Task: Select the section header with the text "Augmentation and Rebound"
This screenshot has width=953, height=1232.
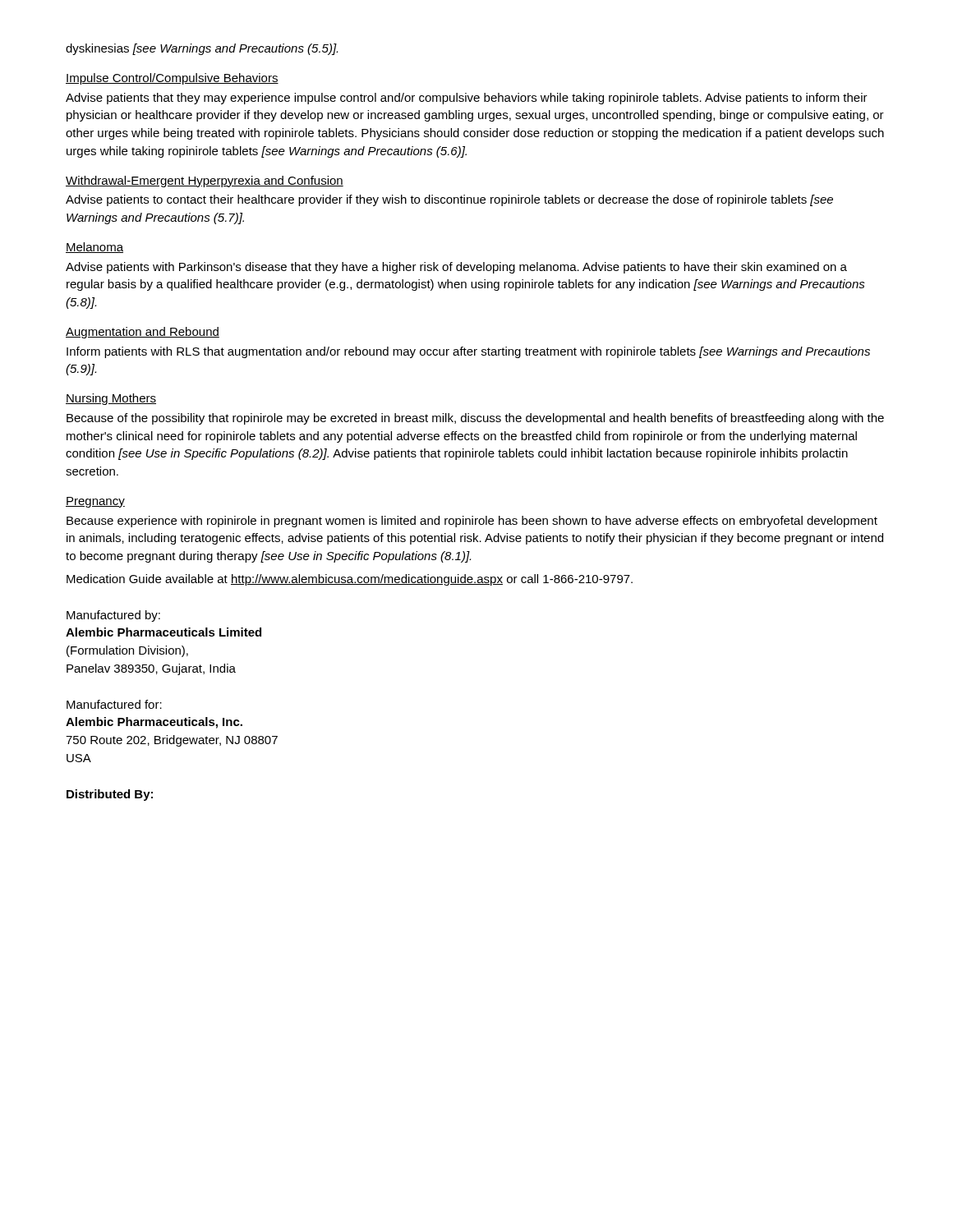Action: click(142, 331)
